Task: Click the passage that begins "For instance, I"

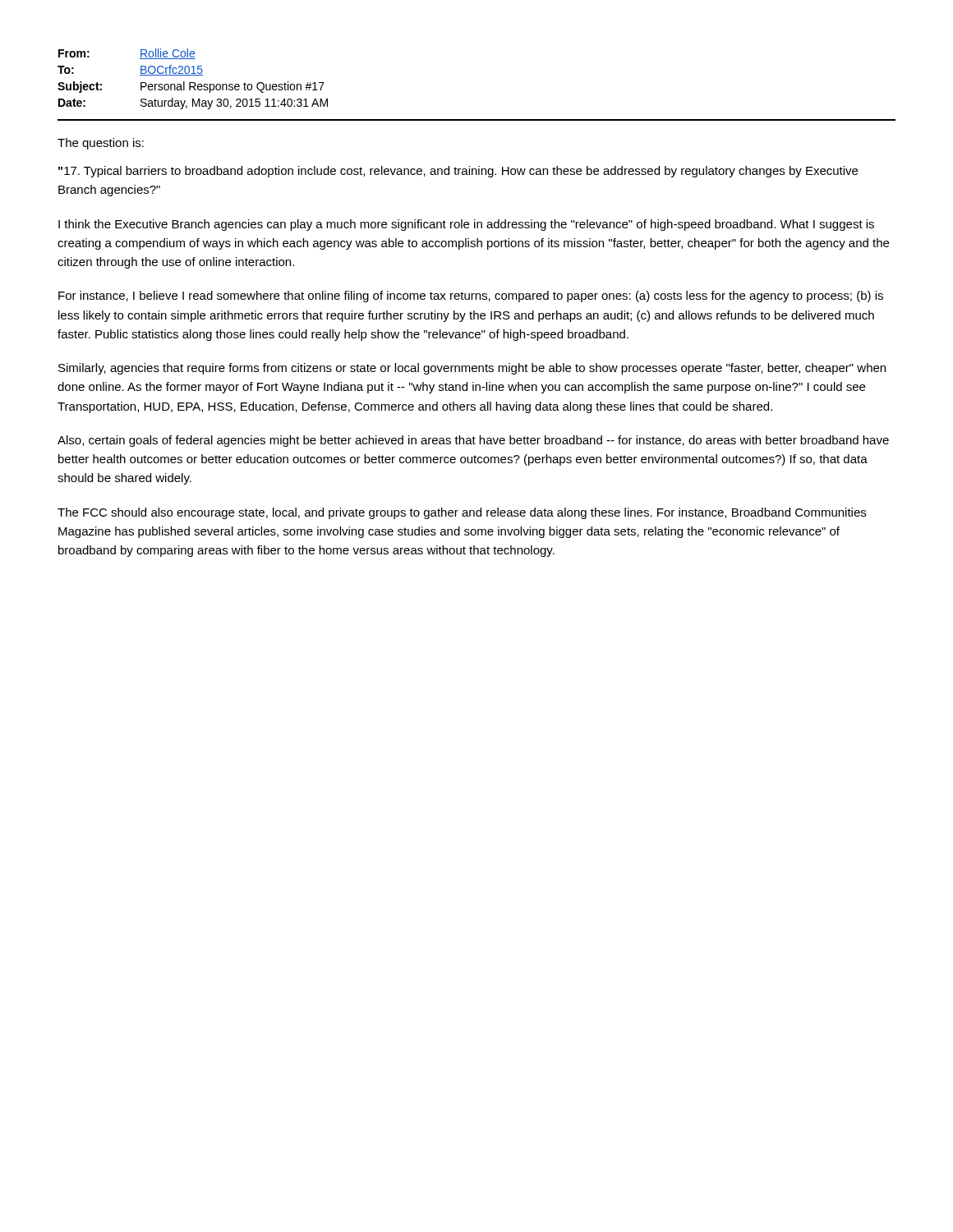Action: tap(471, 315)
